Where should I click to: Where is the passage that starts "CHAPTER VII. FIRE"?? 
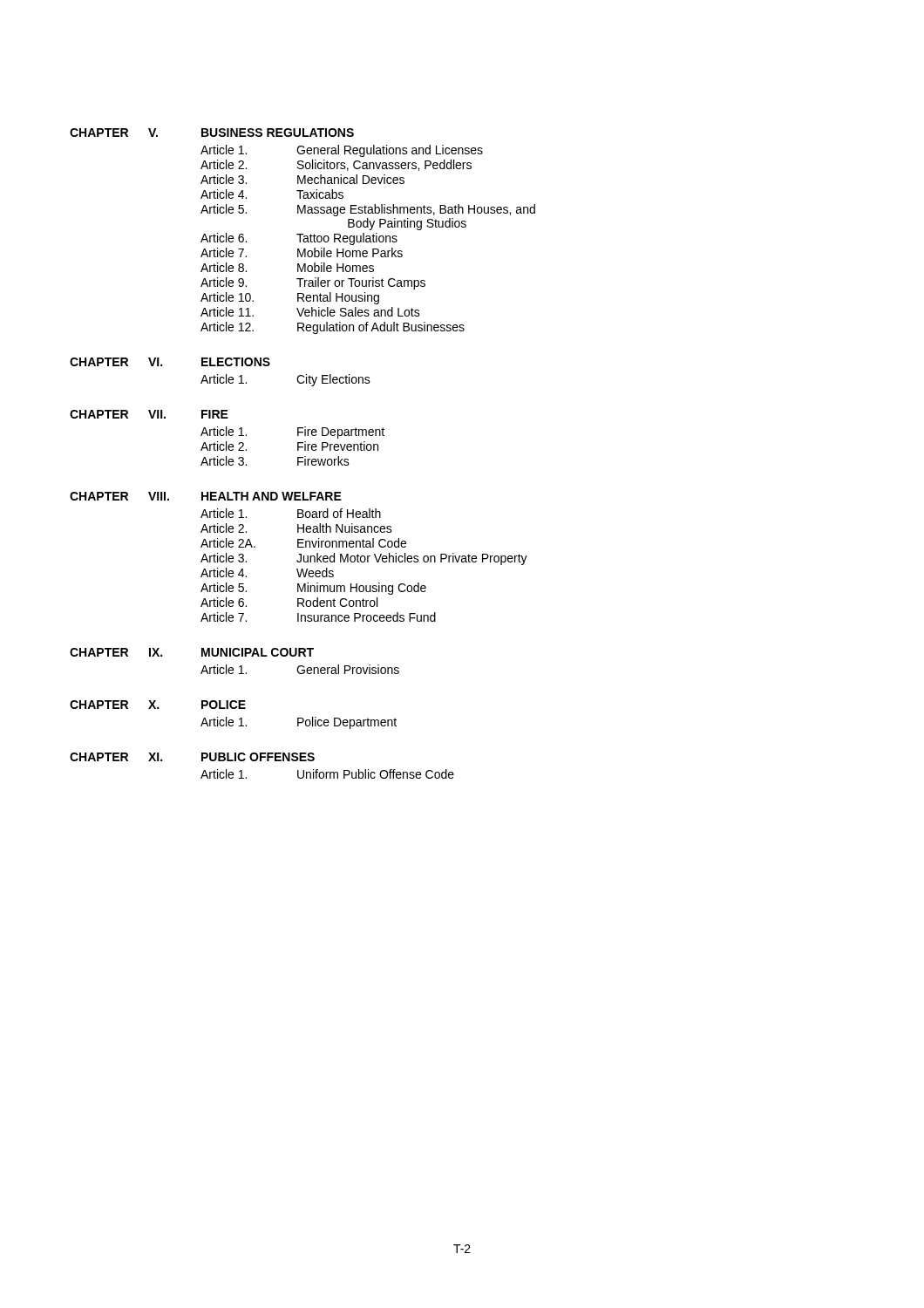tap(149, 414)
